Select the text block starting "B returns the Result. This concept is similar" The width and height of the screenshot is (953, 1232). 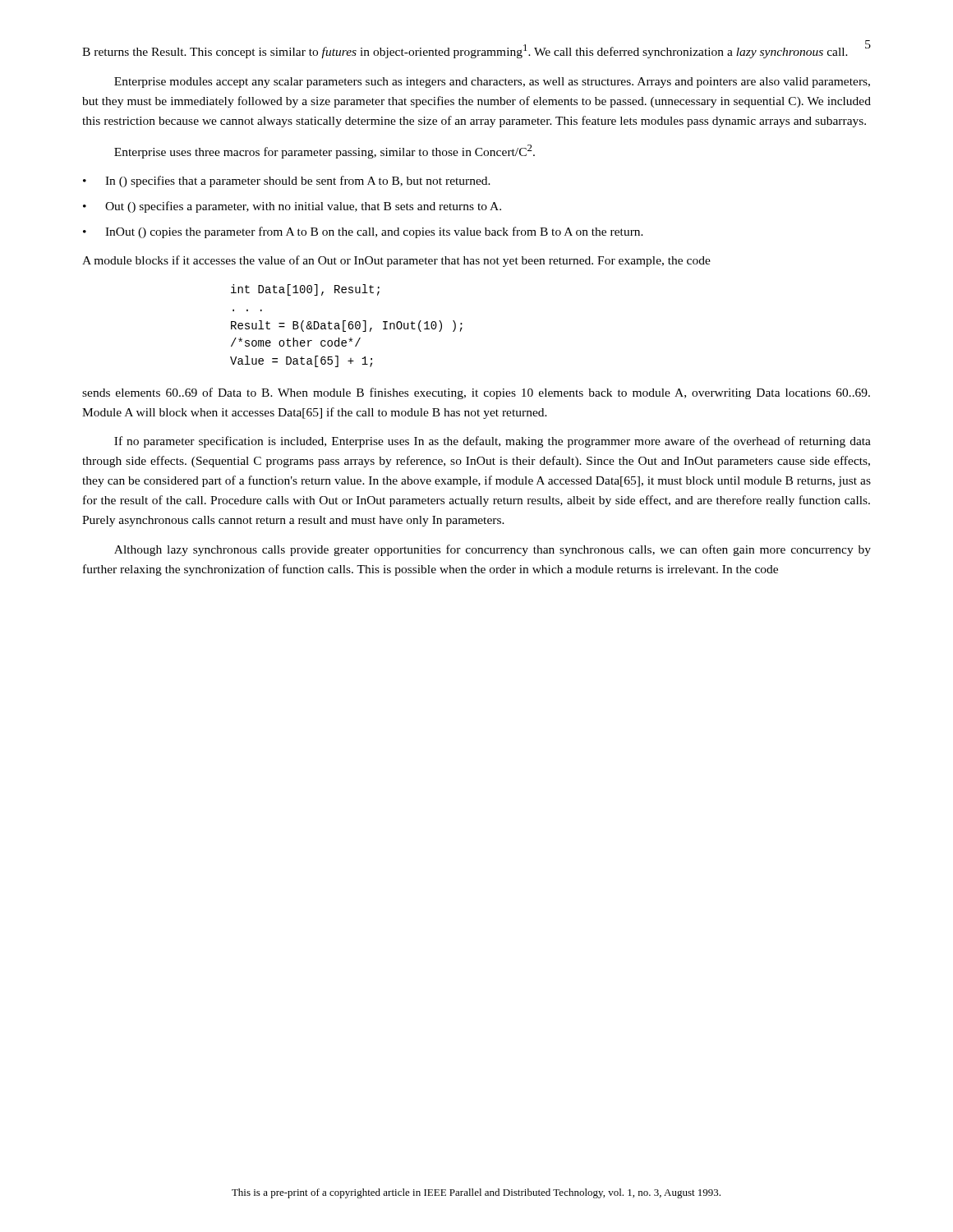(x=465, y=50)
